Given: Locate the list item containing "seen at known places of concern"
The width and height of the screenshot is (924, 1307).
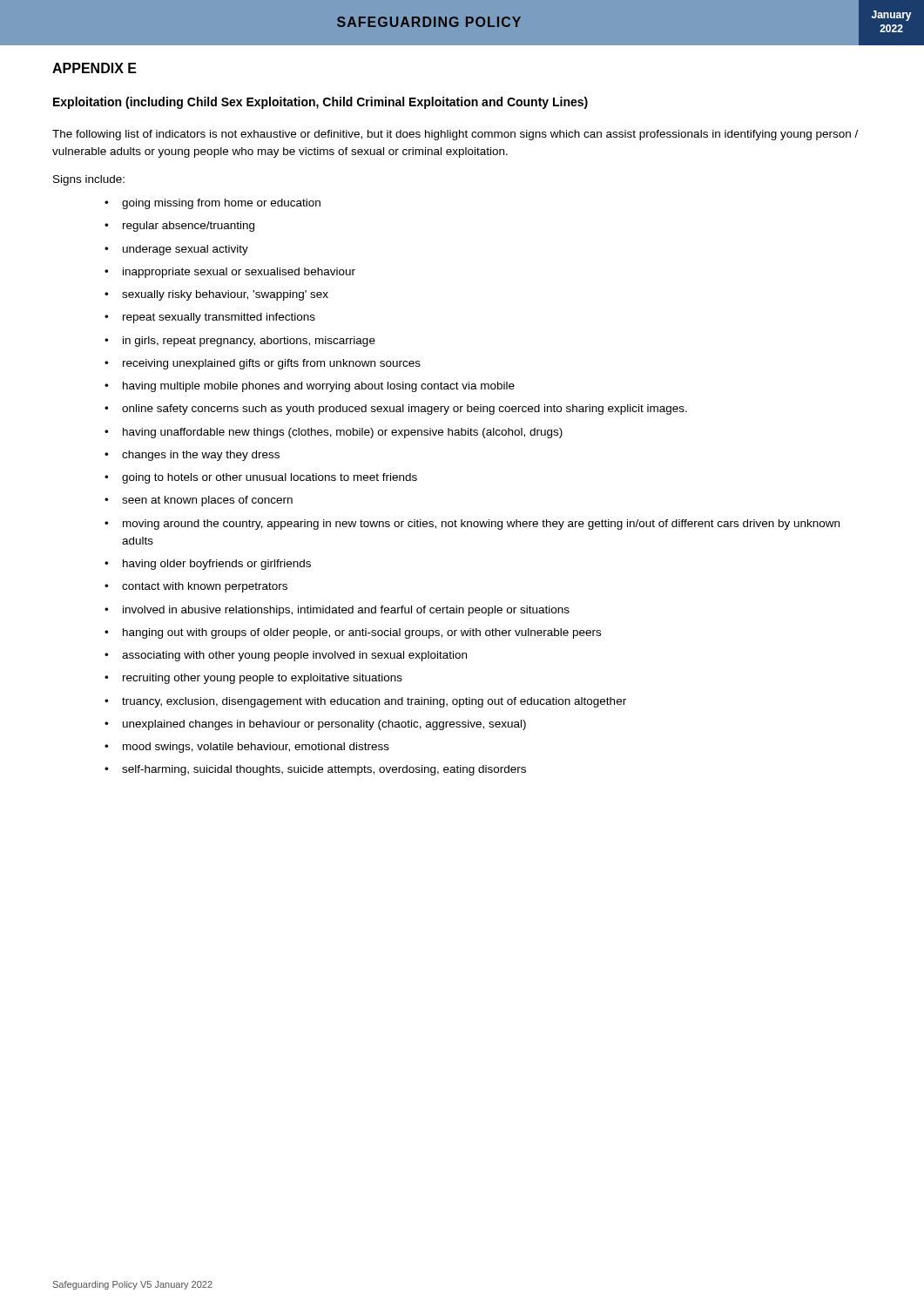Looking at the screenshot, I should click(208, 500).
